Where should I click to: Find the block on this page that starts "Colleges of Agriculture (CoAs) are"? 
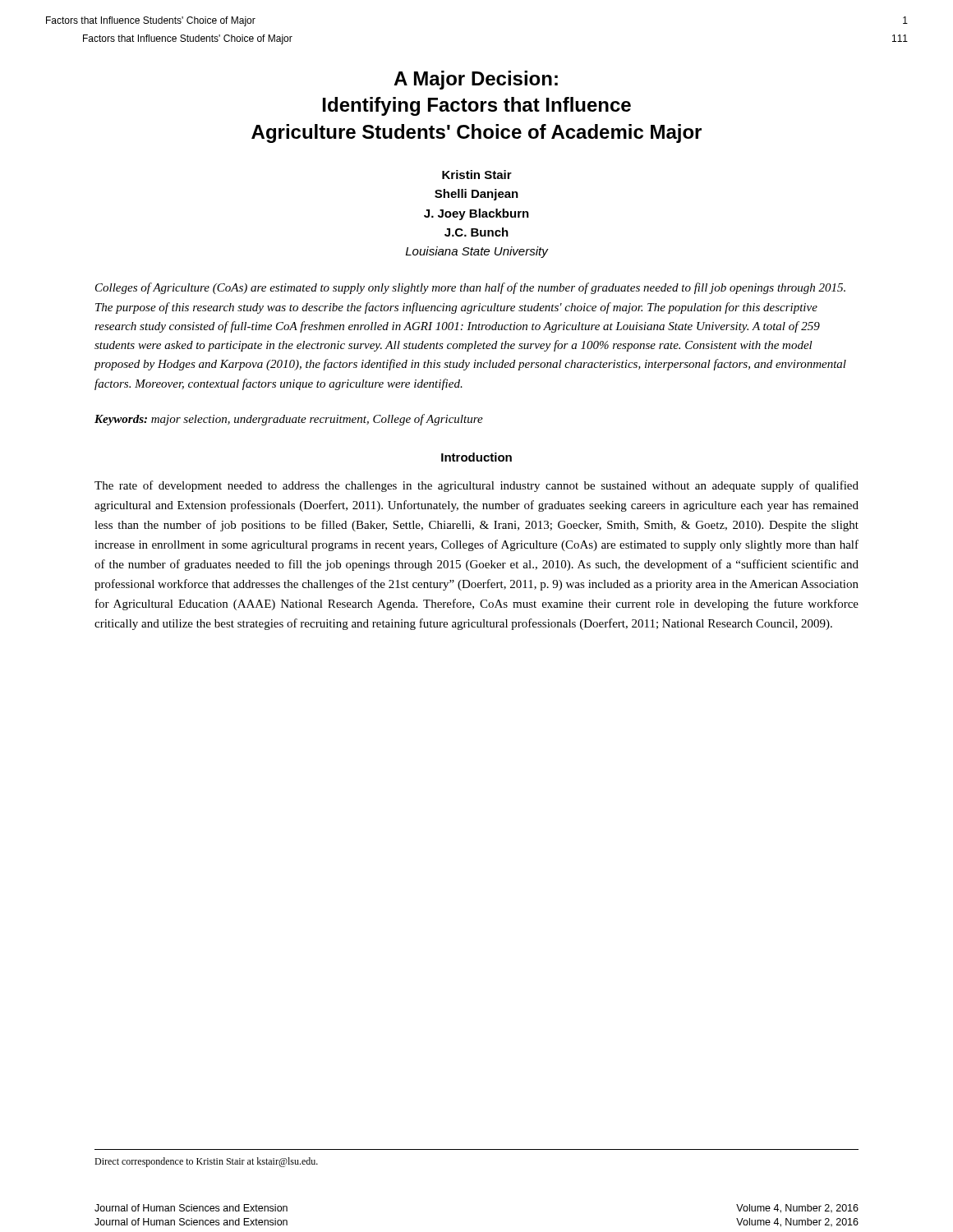point(476,336)
